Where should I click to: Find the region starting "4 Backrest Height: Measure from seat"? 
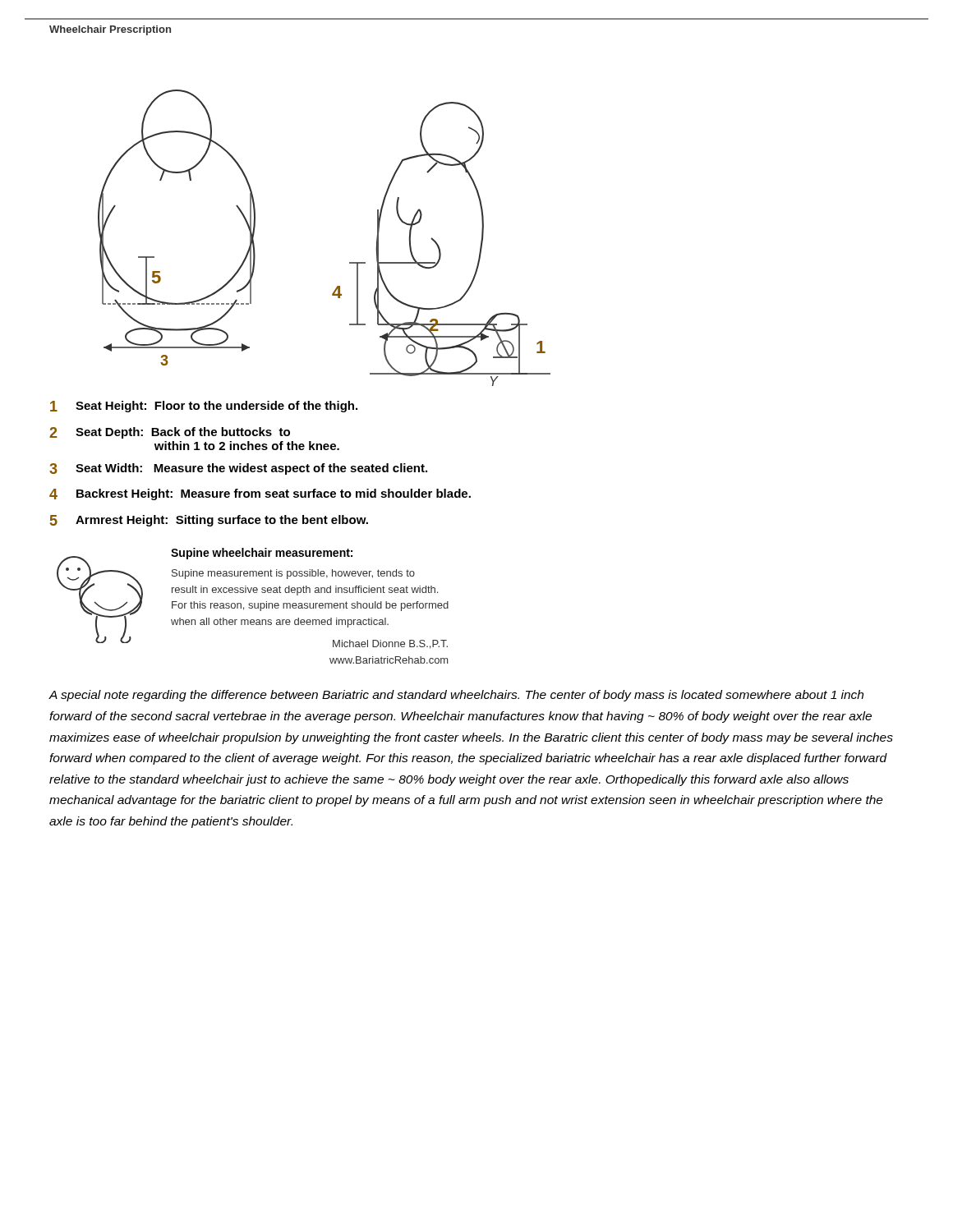click(x=260, y=495)
